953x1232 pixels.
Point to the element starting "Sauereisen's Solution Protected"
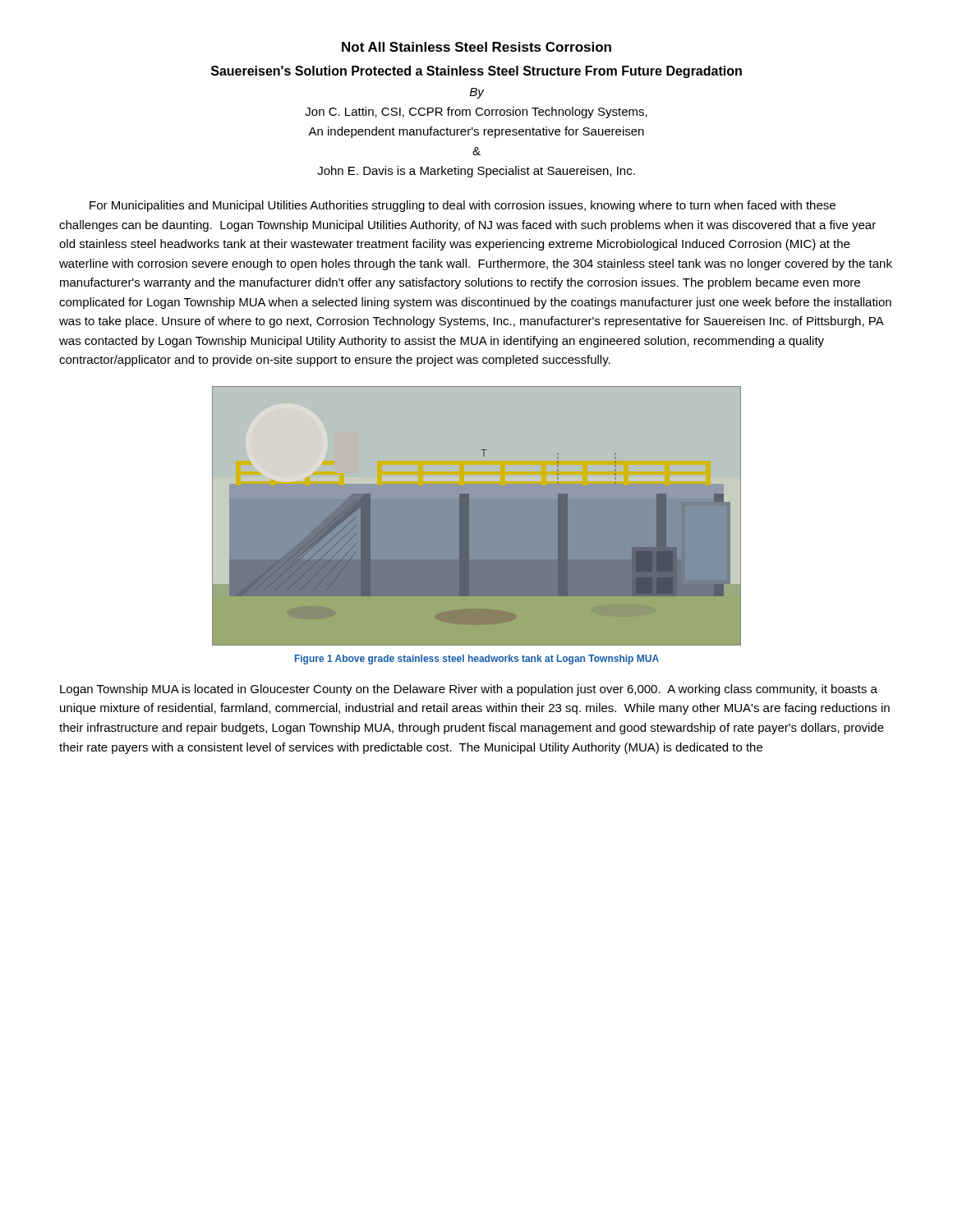tap(476, 71)
